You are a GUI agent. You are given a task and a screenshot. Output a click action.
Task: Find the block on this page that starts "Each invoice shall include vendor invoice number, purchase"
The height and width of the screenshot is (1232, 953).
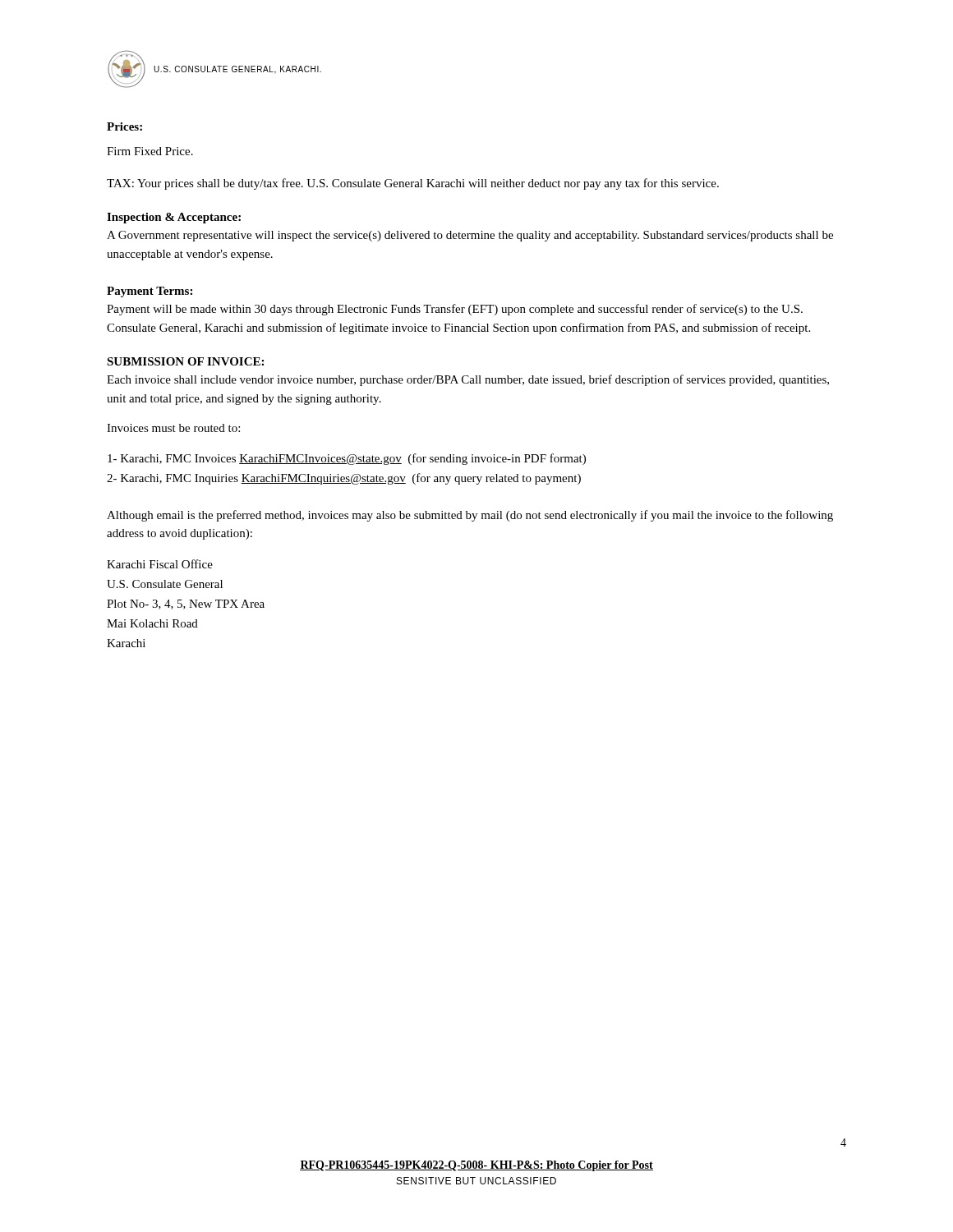coord(468,389)
